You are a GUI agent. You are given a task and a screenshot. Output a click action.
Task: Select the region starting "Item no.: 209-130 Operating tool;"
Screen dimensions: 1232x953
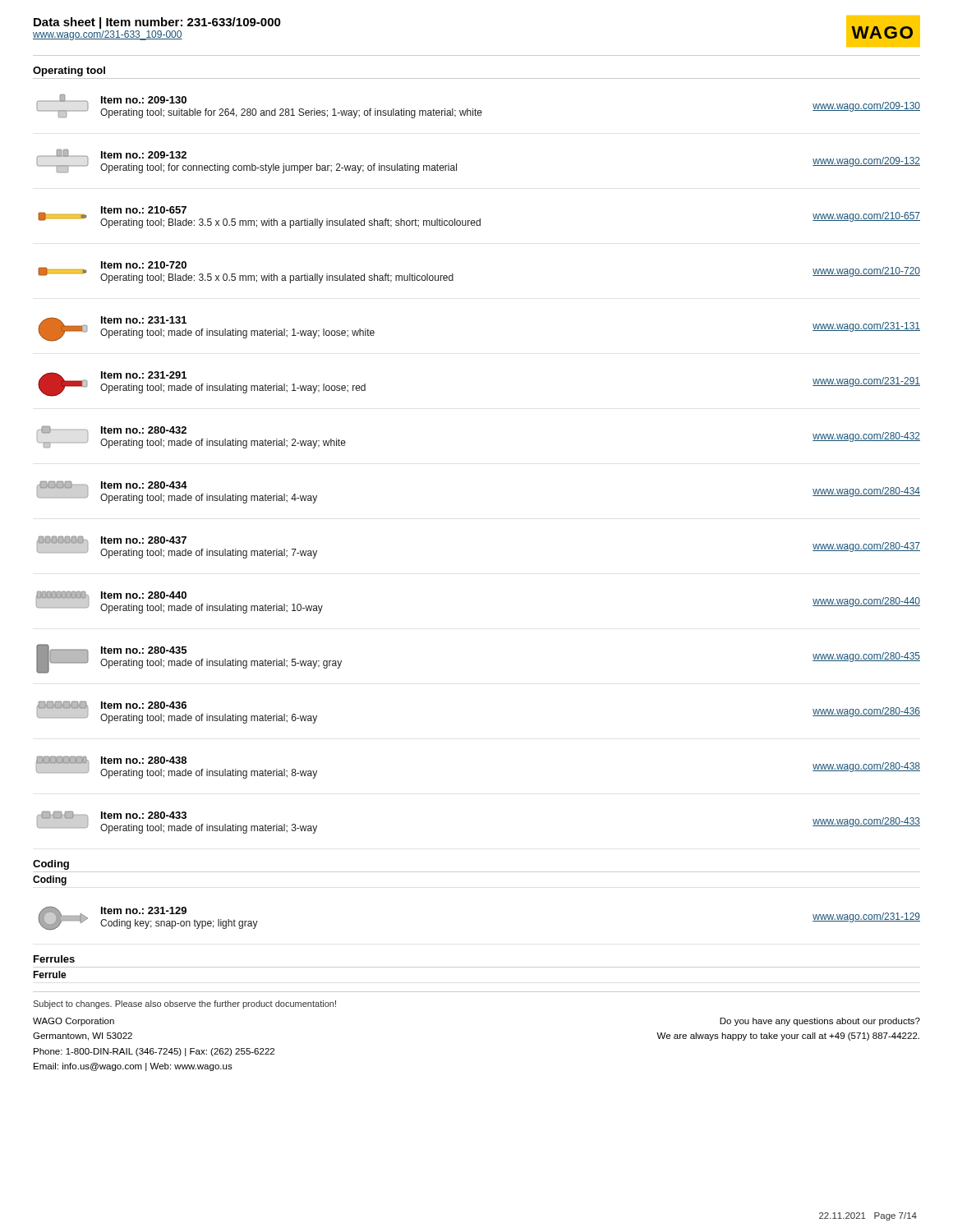tap(476, 106)
